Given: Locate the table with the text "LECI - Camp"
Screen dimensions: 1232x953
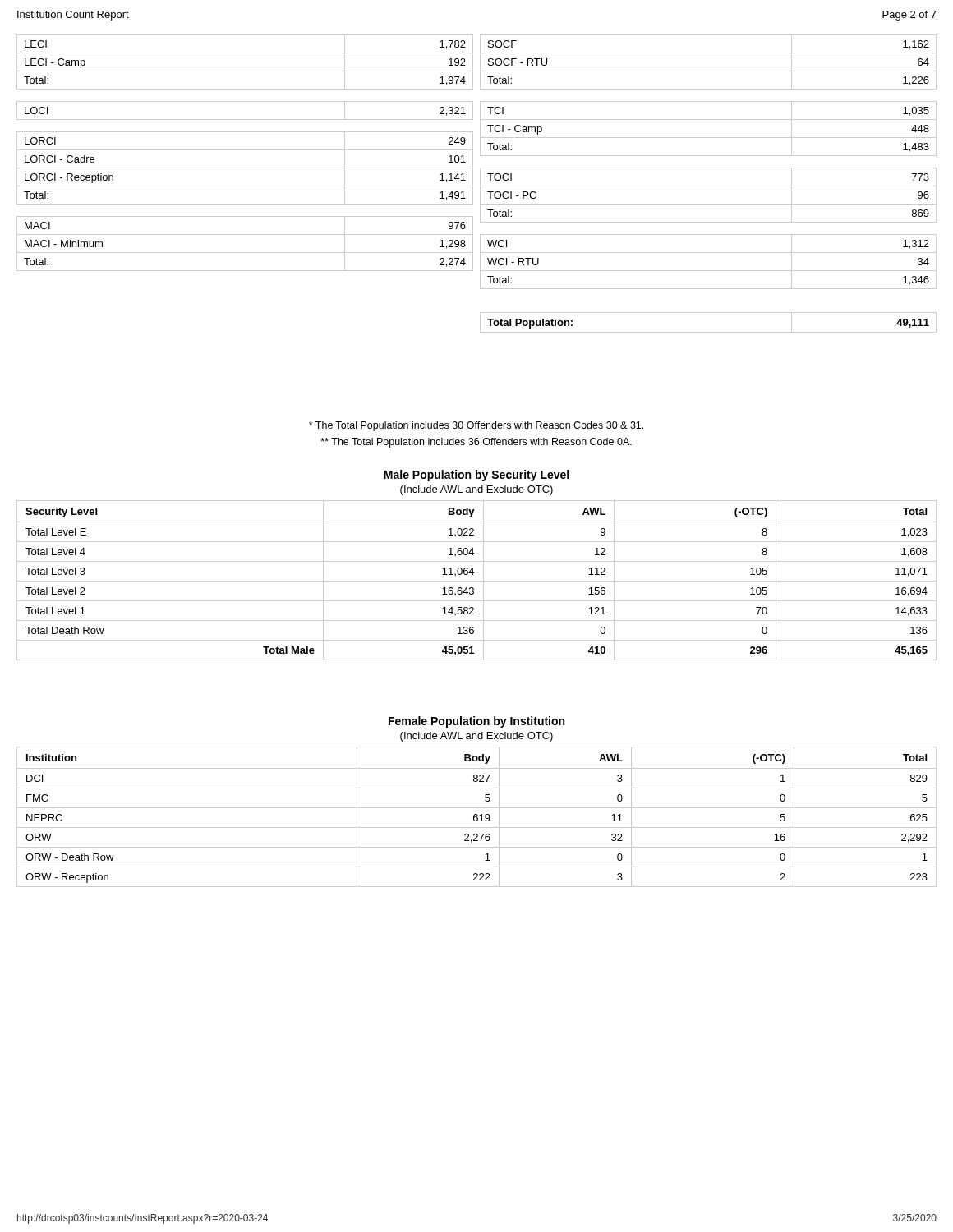Looking at the screenshot, I should point(476,184).
